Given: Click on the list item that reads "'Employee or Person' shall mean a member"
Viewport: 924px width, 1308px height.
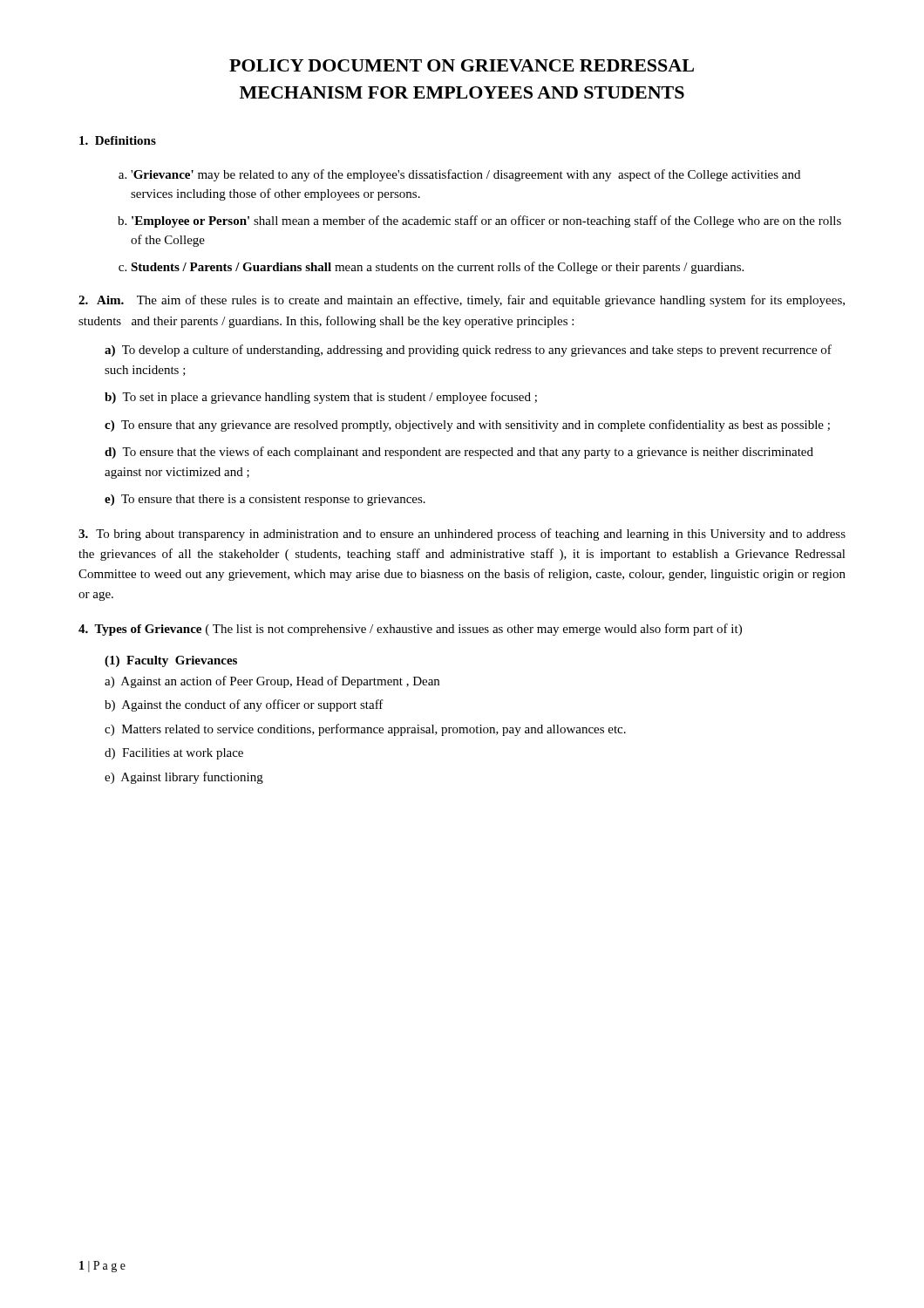Looking at the screenshot, I should pos(488,230).
